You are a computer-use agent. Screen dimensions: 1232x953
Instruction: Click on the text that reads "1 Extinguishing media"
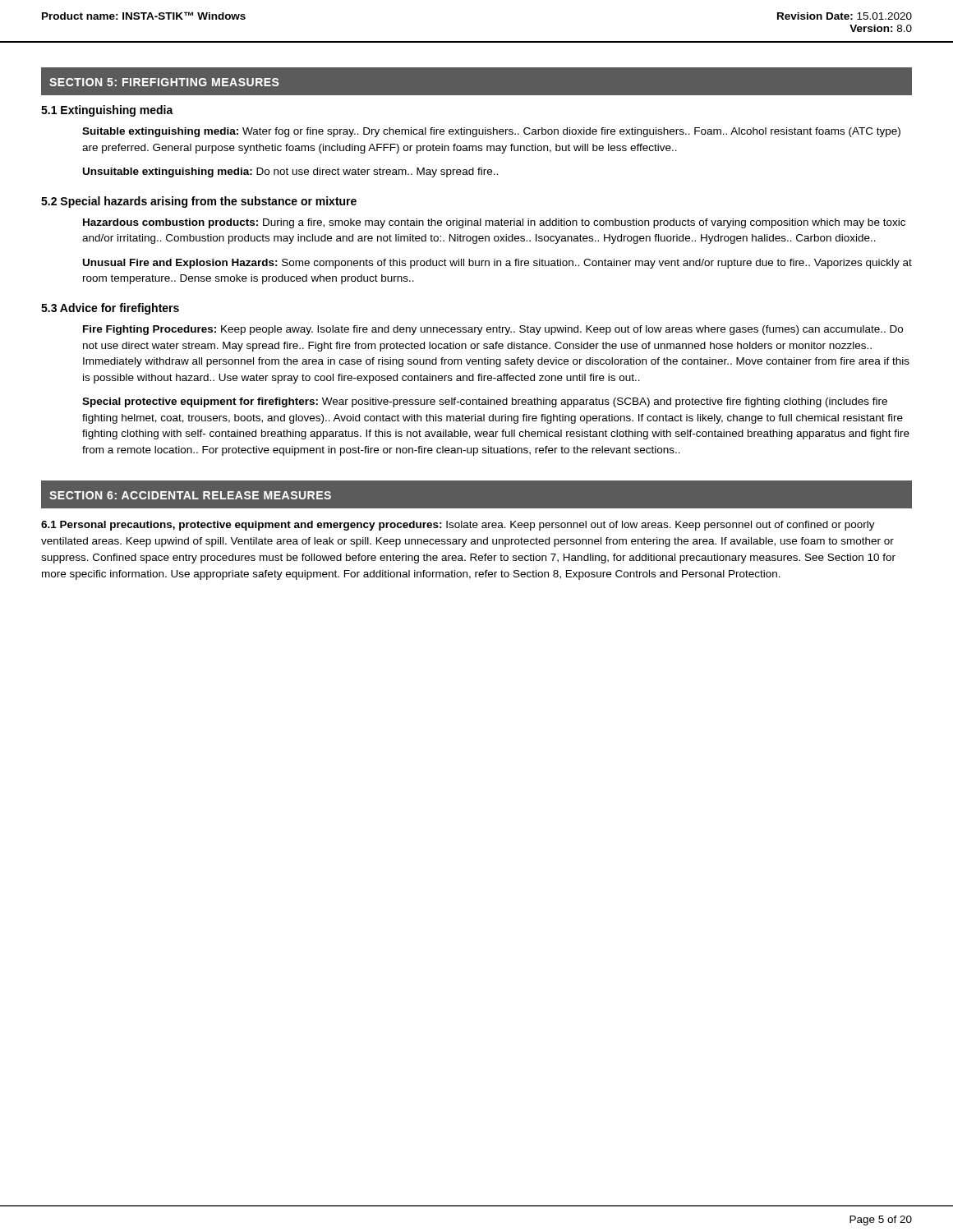coord(107,110)
